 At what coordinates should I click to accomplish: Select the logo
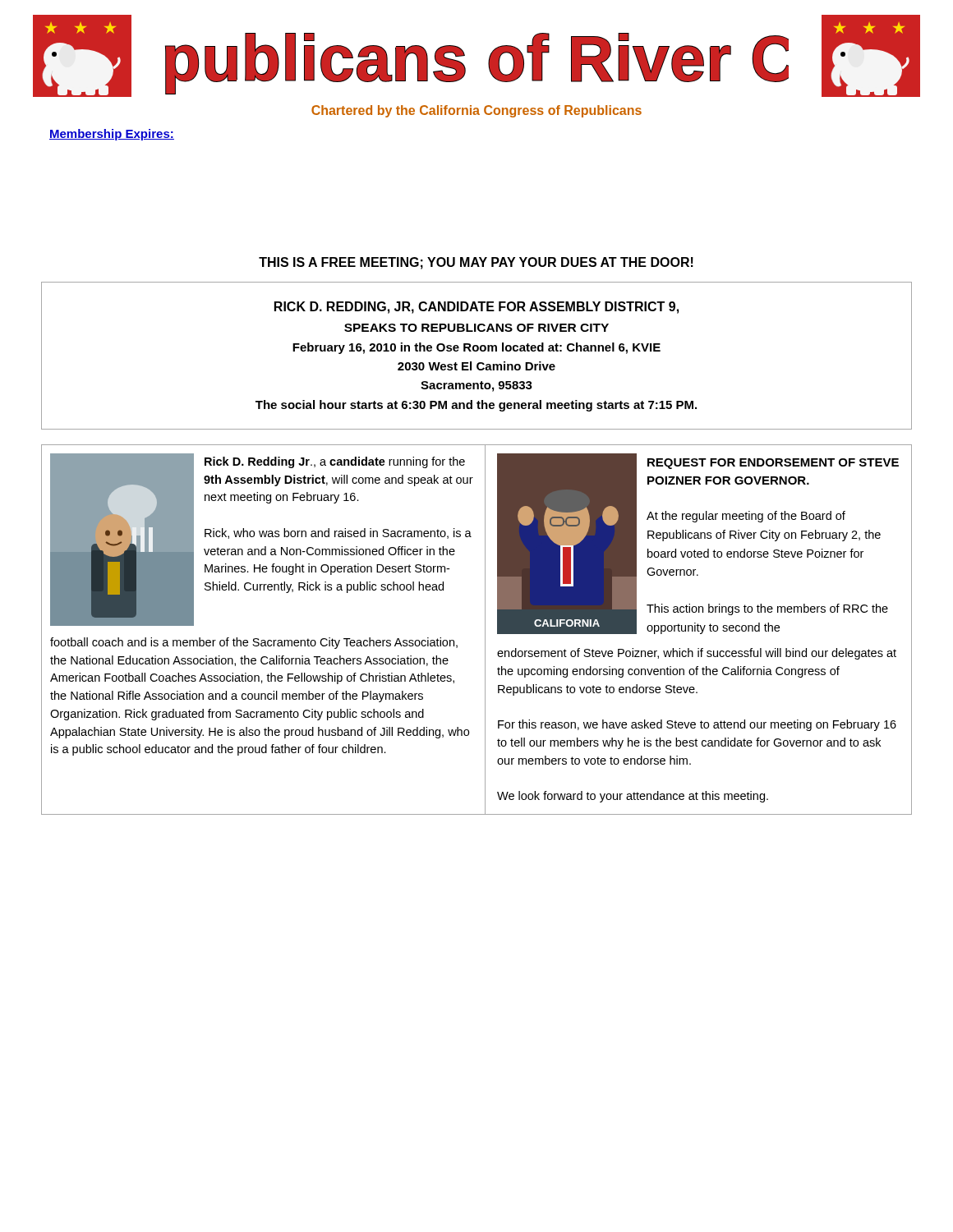(476, 48)
